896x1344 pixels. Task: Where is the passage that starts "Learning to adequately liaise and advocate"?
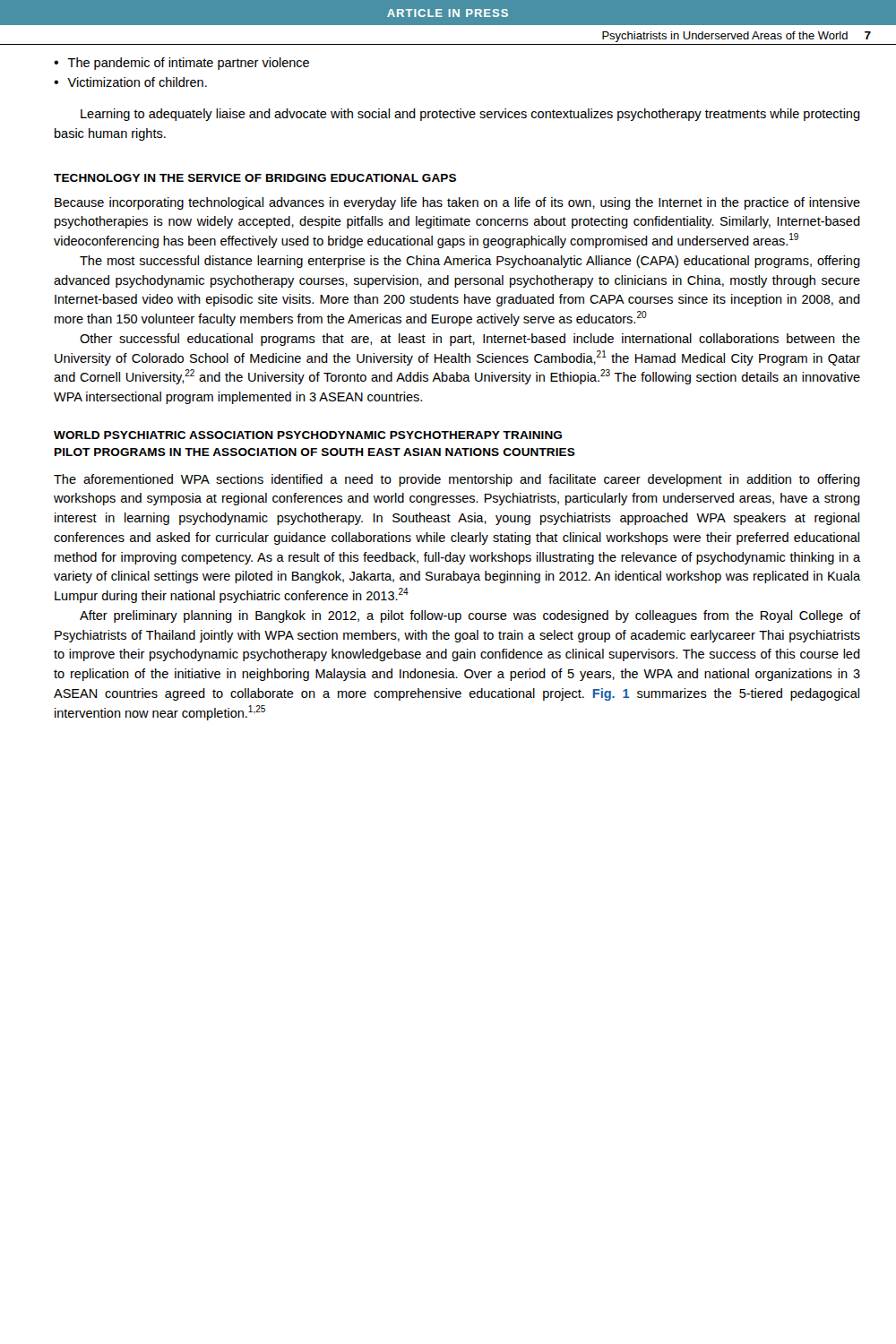(x=457, y=124)
